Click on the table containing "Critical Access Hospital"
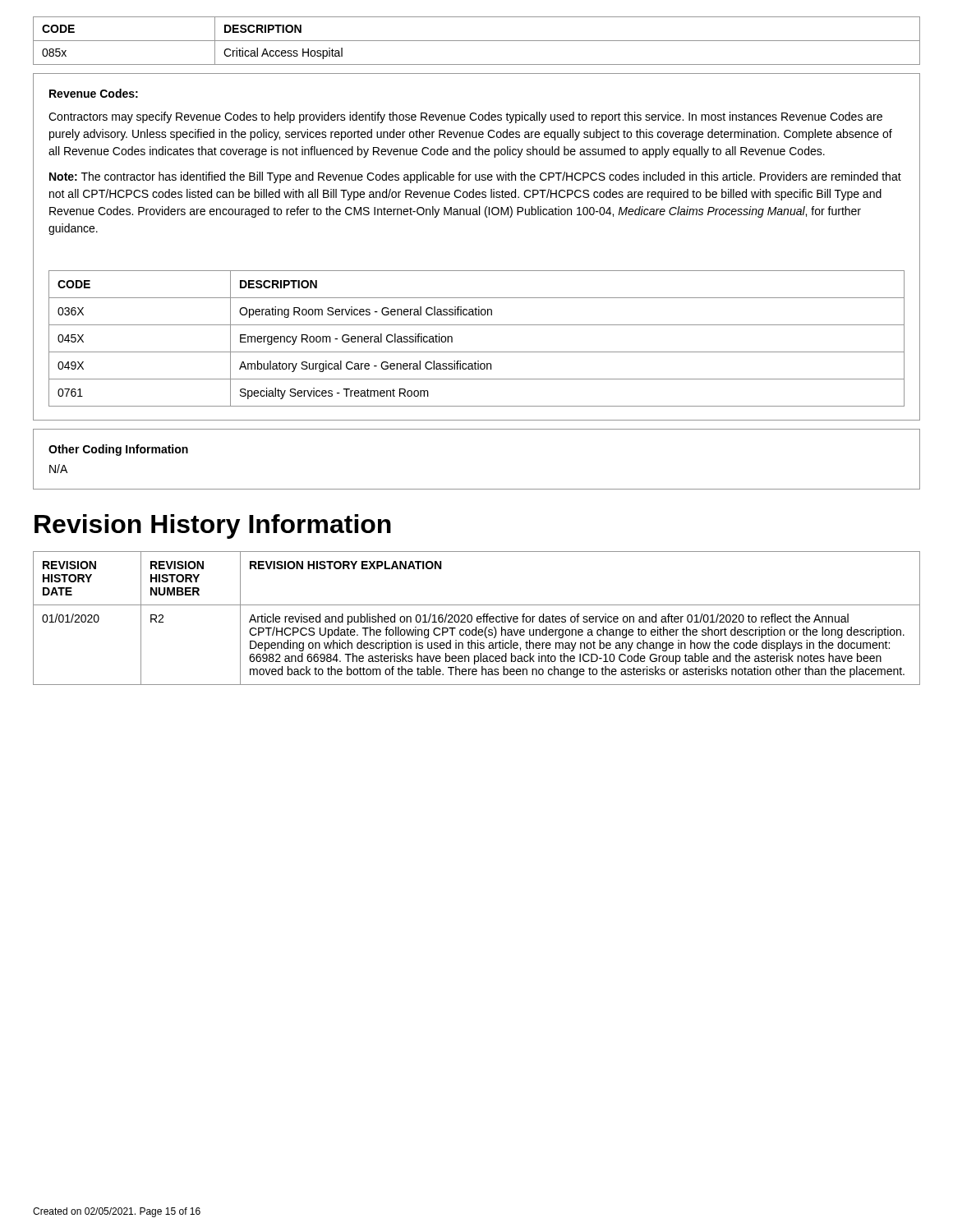This screenshot has height=1232, width=953. [476, 41]
